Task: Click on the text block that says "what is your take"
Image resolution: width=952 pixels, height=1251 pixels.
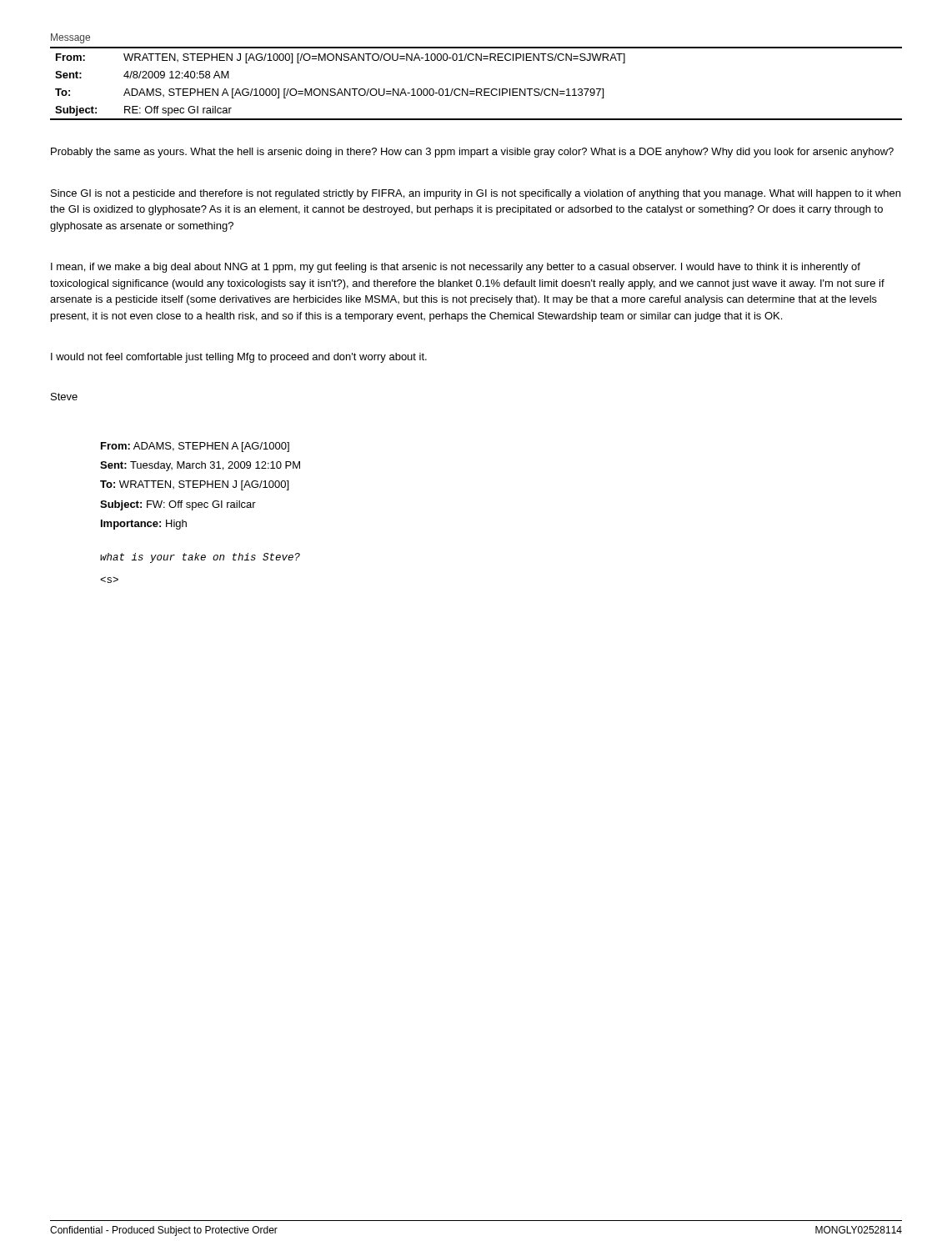Action: click(200, 558)
